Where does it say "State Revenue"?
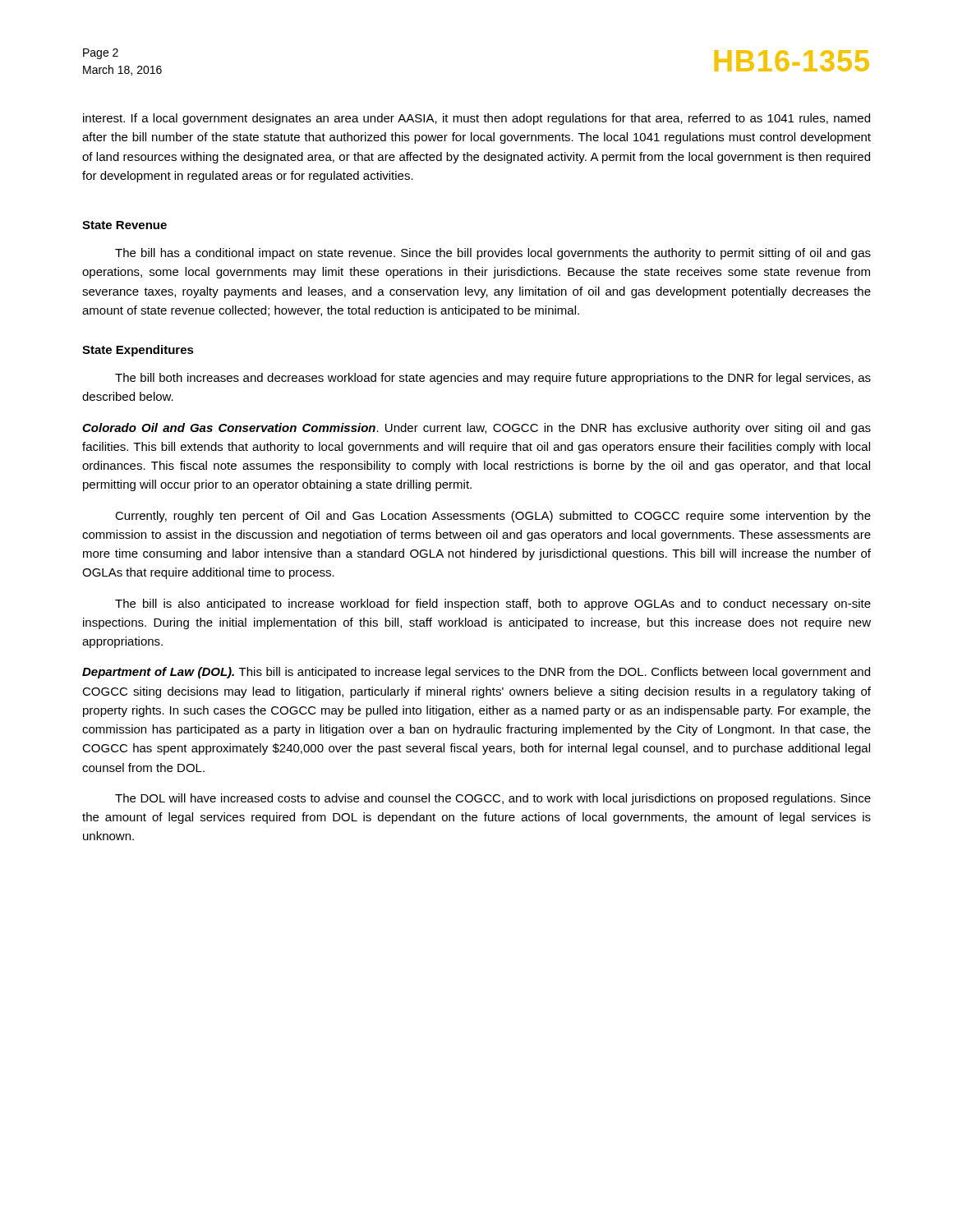This screenshot has height=1232, width=953. [125, 225]
